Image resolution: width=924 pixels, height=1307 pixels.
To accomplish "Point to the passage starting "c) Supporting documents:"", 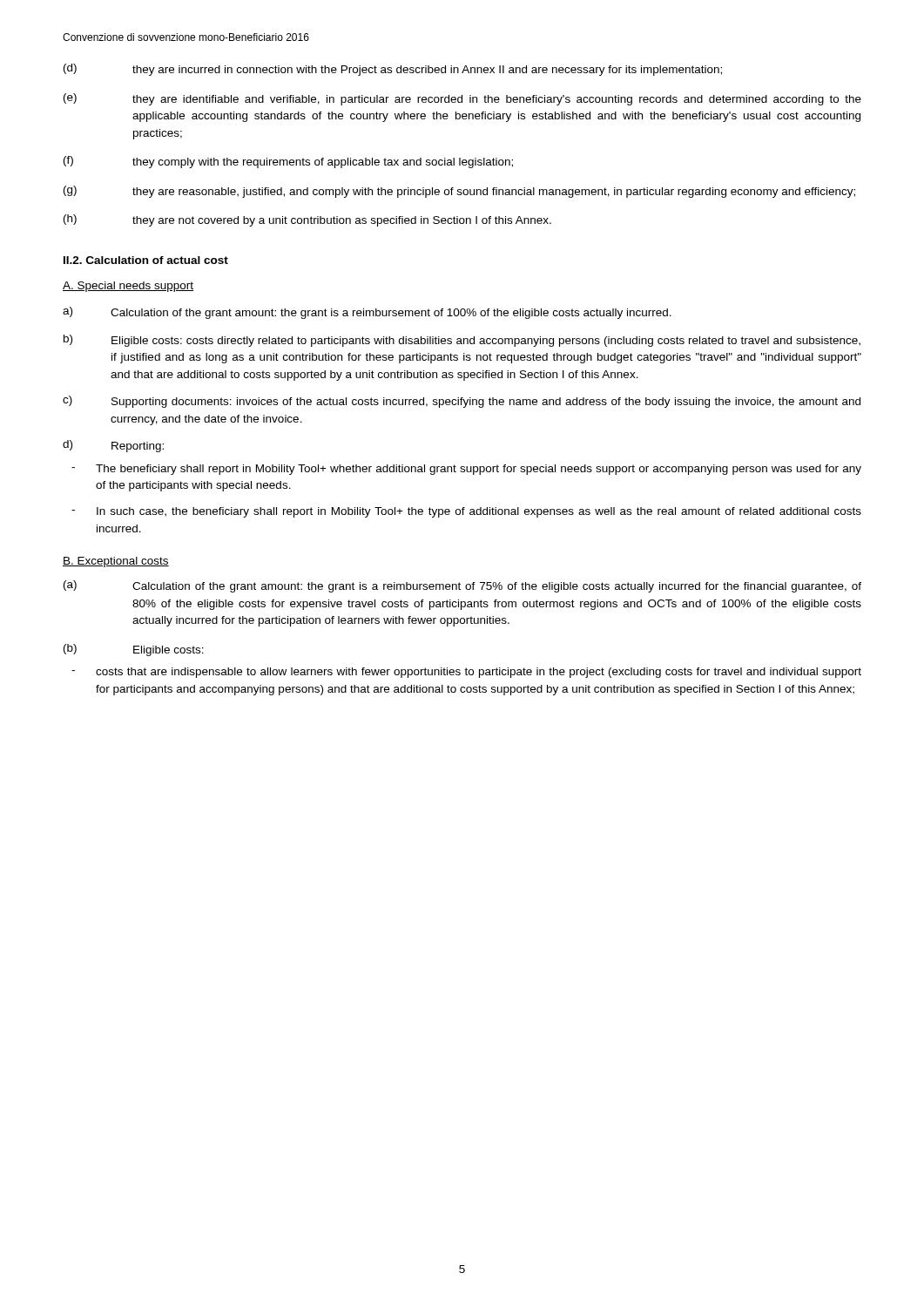I will coord(462,410).
